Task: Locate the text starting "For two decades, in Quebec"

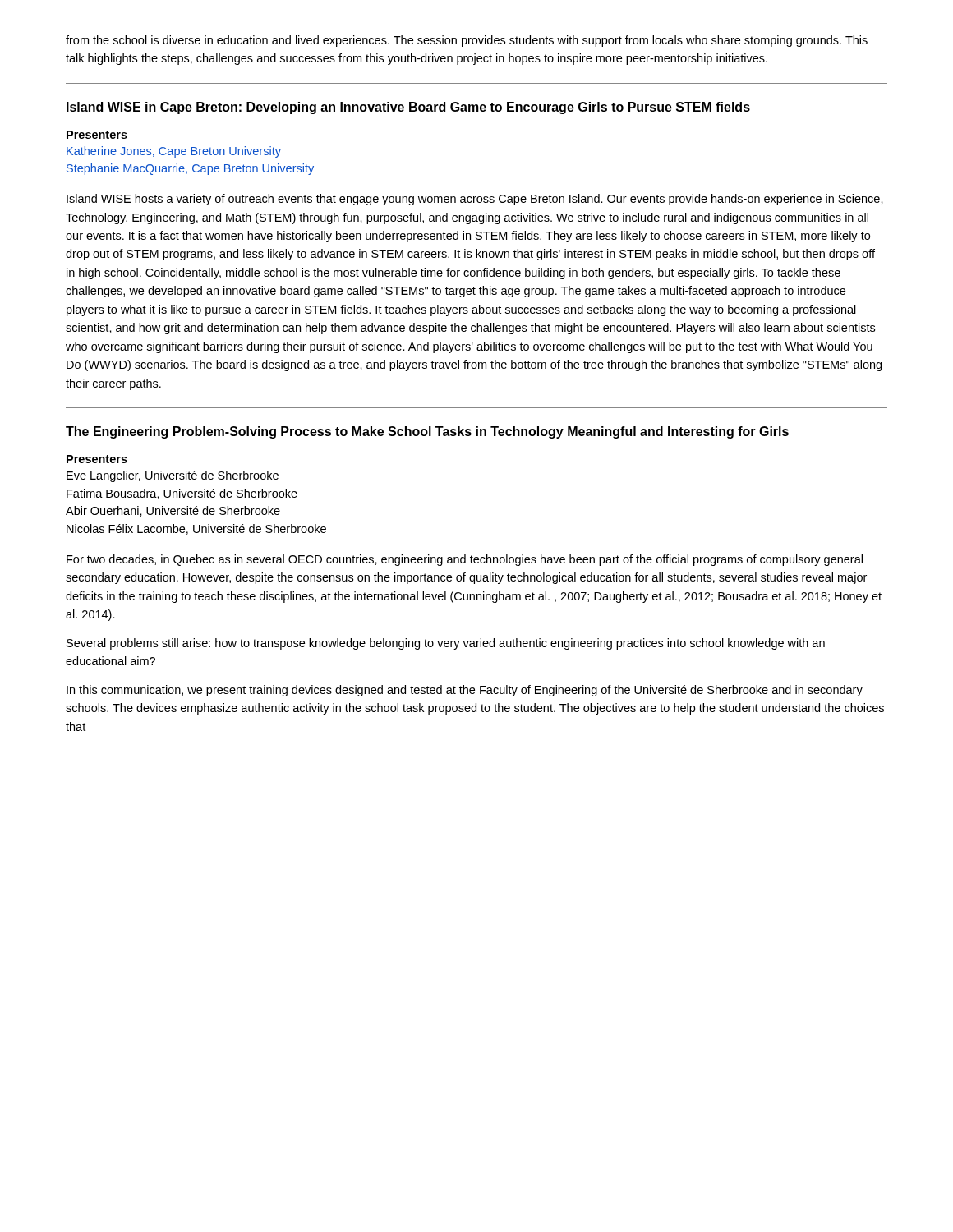Action: [x=474, y=587]
